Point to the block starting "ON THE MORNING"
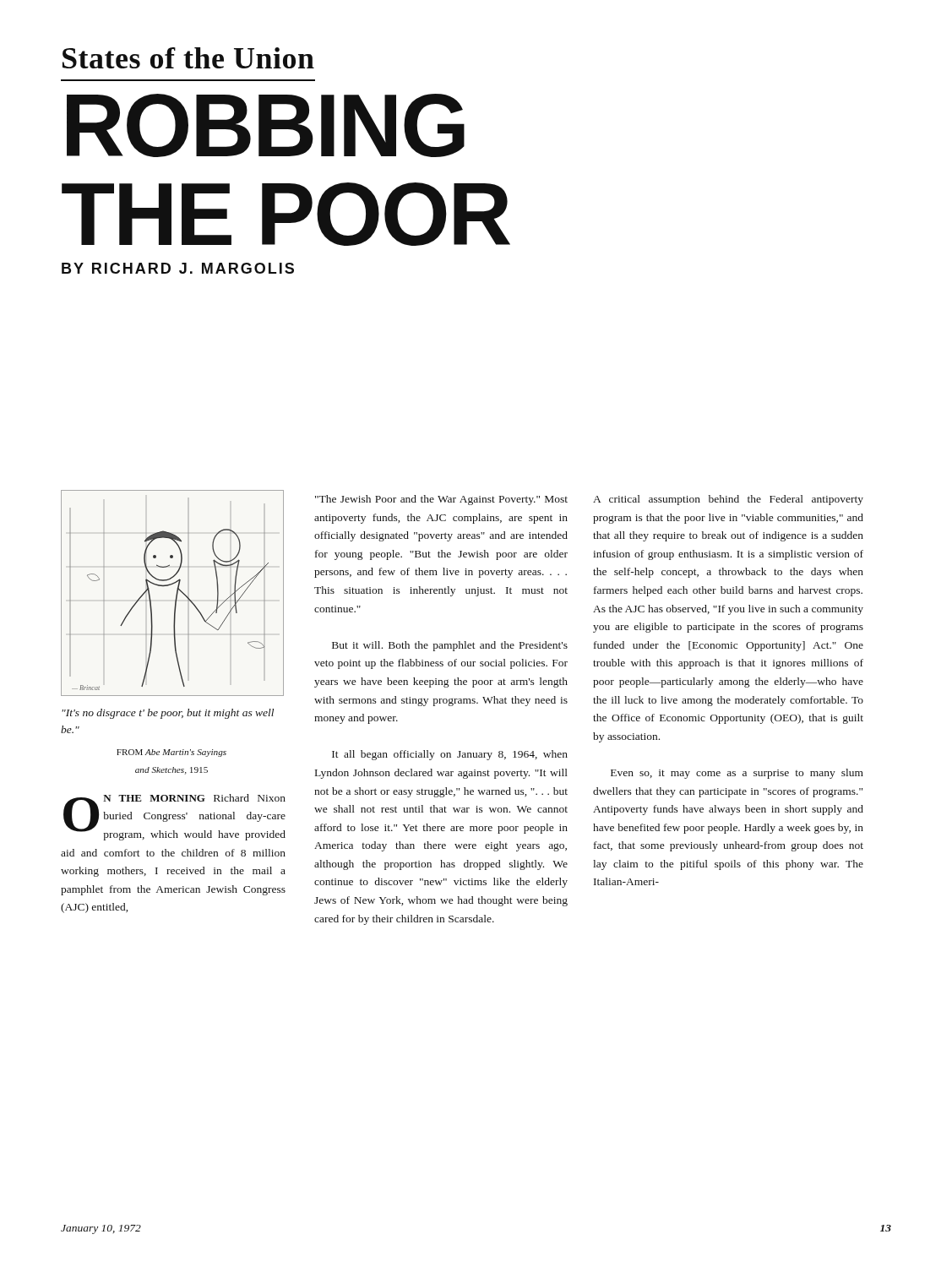952x1267 pixels. click(x=173, y=851)
